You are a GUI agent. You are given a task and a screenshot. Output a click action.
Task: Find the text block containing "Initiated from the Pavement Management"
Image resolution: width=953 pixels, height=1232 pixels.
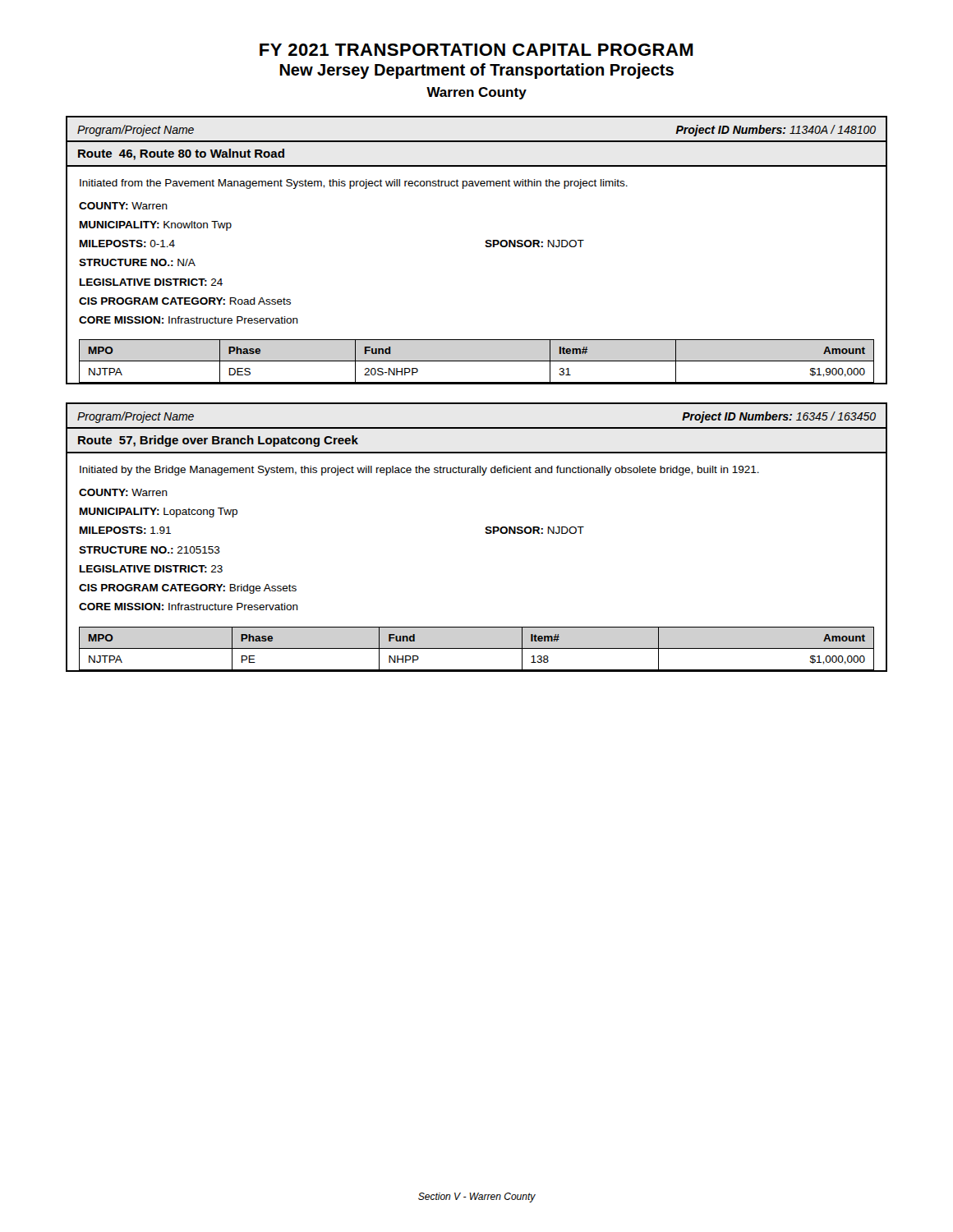354,183
